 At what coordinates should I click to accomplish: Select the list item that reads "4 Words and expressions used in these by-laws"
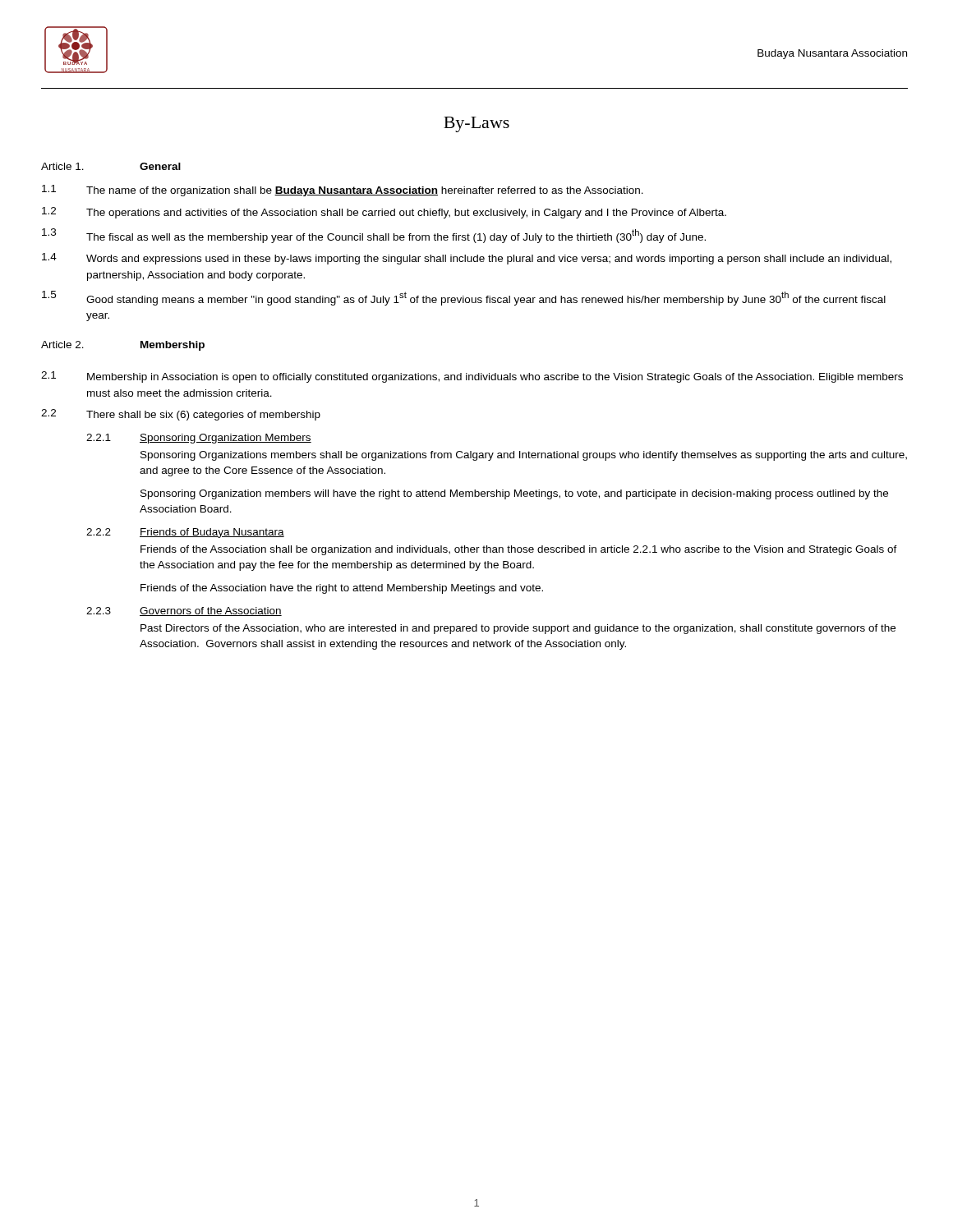[474, 267]
